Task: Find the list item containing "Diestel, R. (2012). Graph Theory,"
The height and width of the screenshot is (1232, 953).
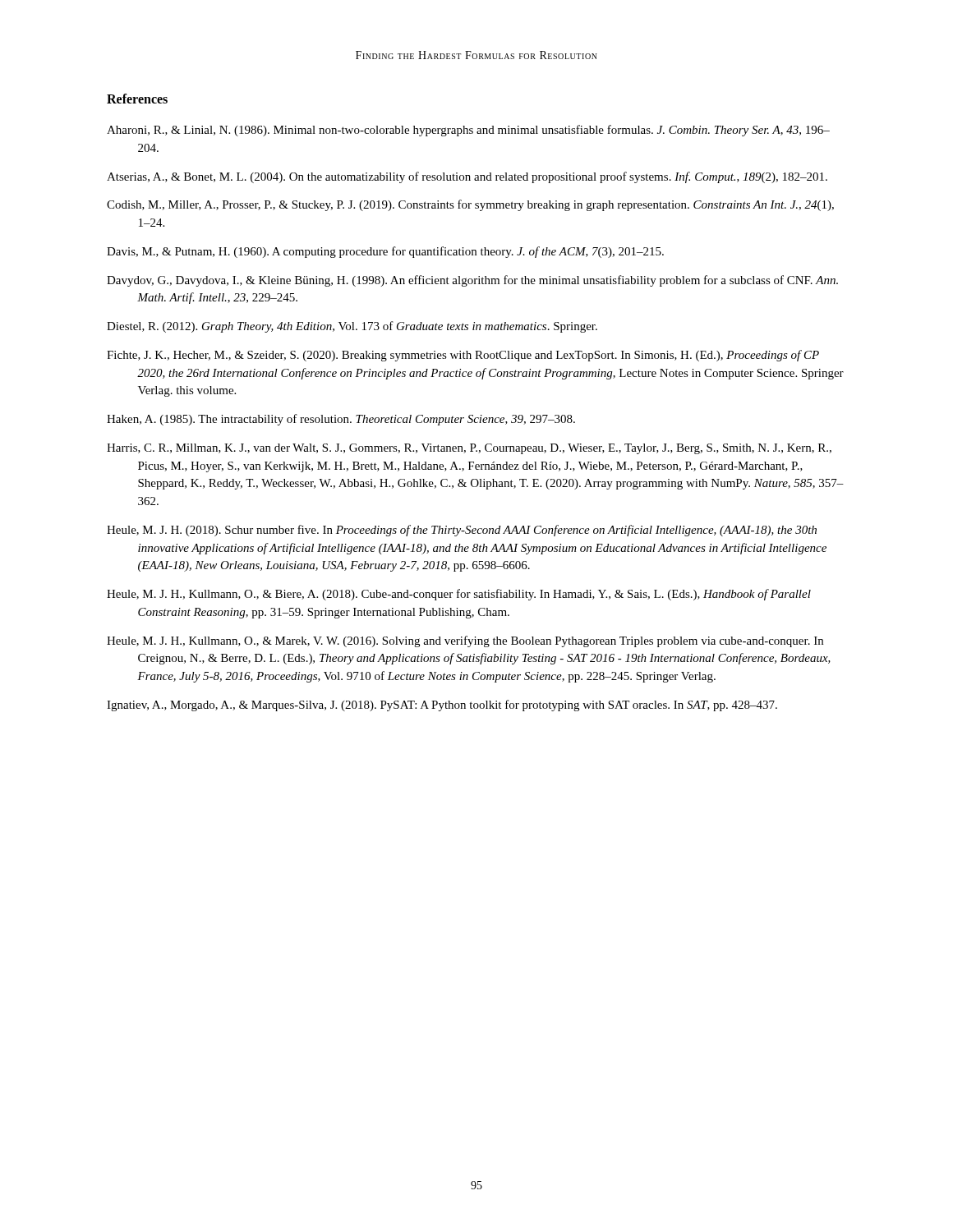Action: (352, 326)
